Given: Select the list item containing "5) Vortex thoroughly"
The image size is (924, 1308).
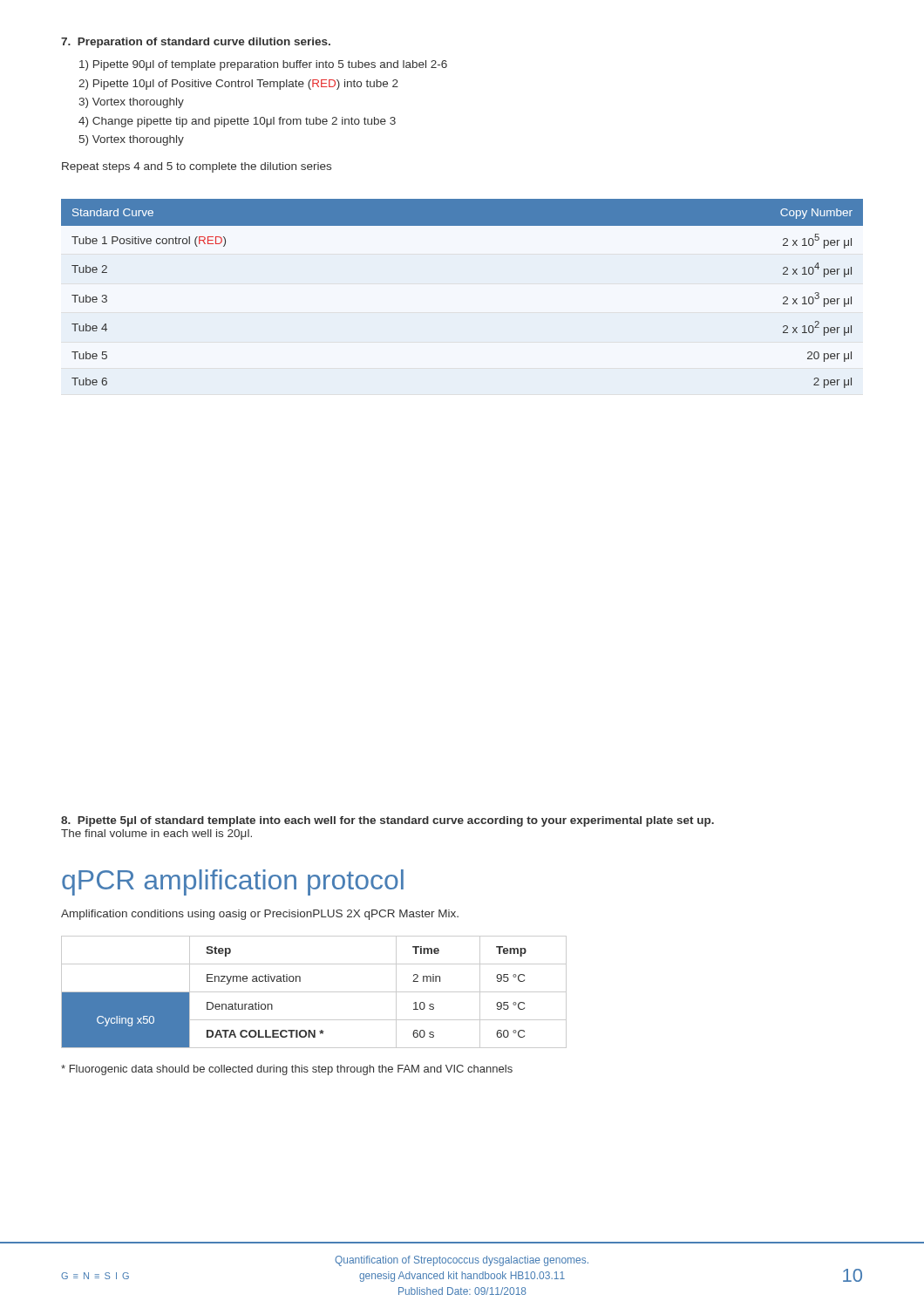Looking at the screenshot, I should click(131, 139).
